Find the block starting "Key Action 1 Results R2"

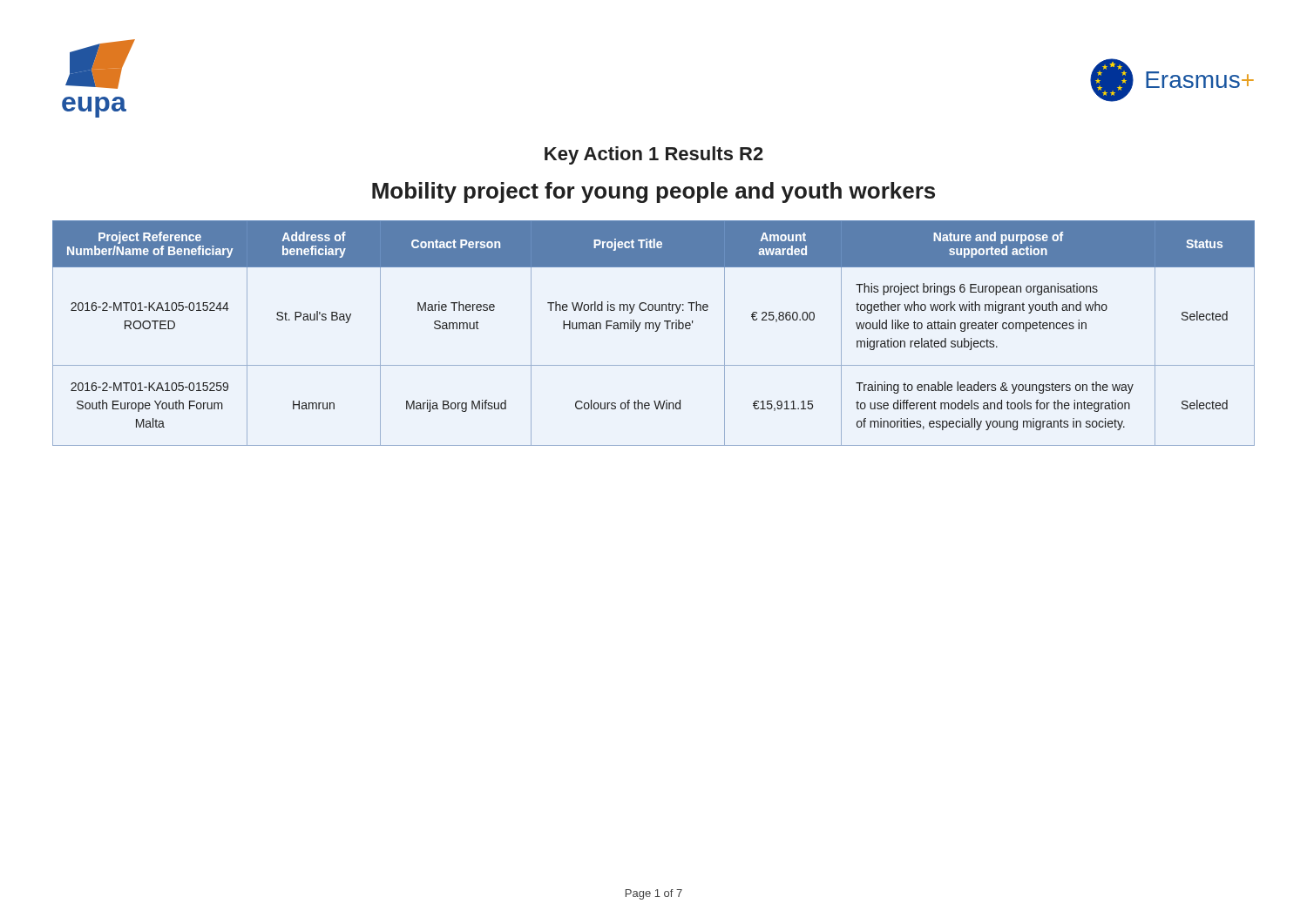click(x=654, y=154)
